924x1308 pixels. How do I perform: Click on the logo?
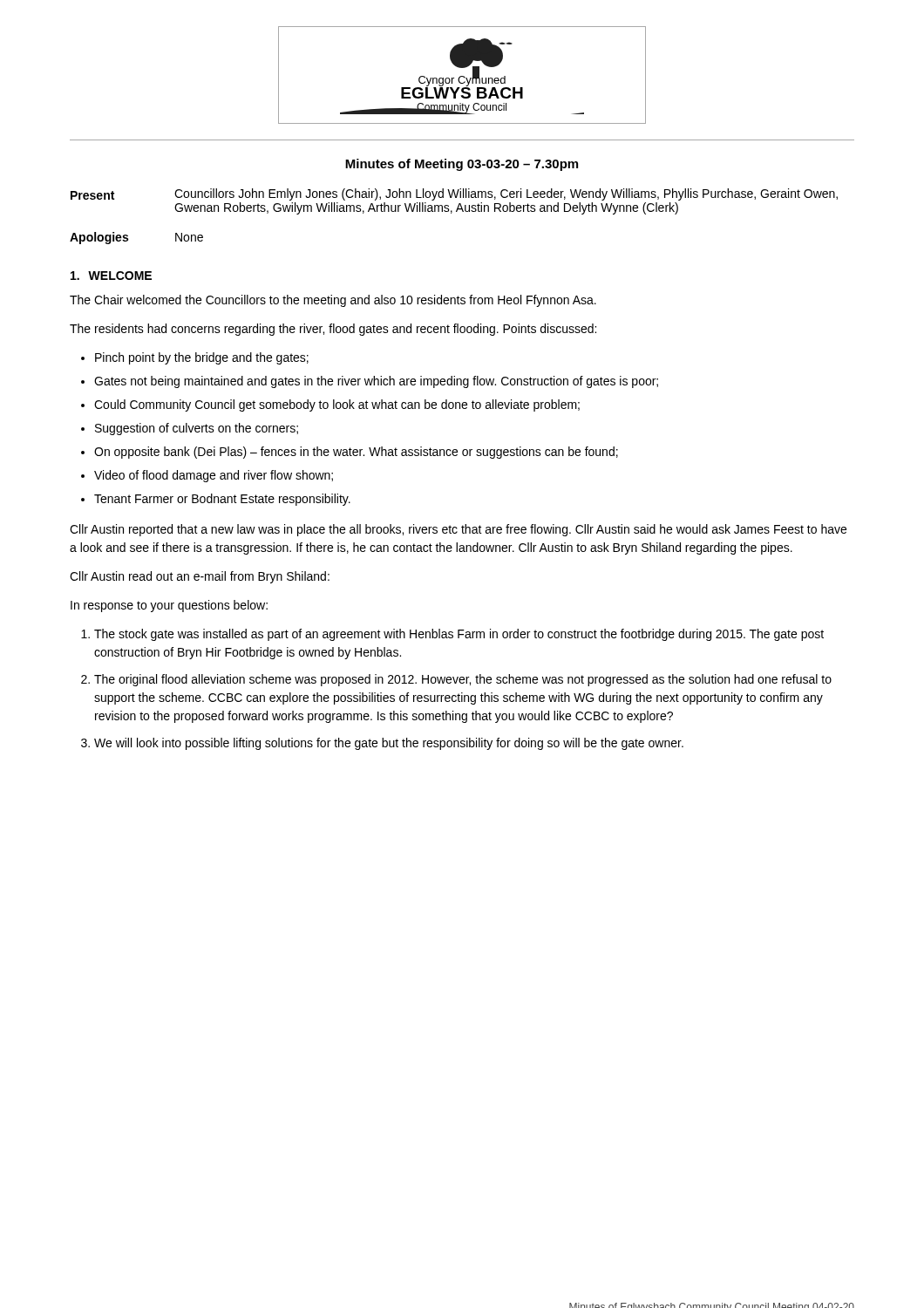[462, 75]
